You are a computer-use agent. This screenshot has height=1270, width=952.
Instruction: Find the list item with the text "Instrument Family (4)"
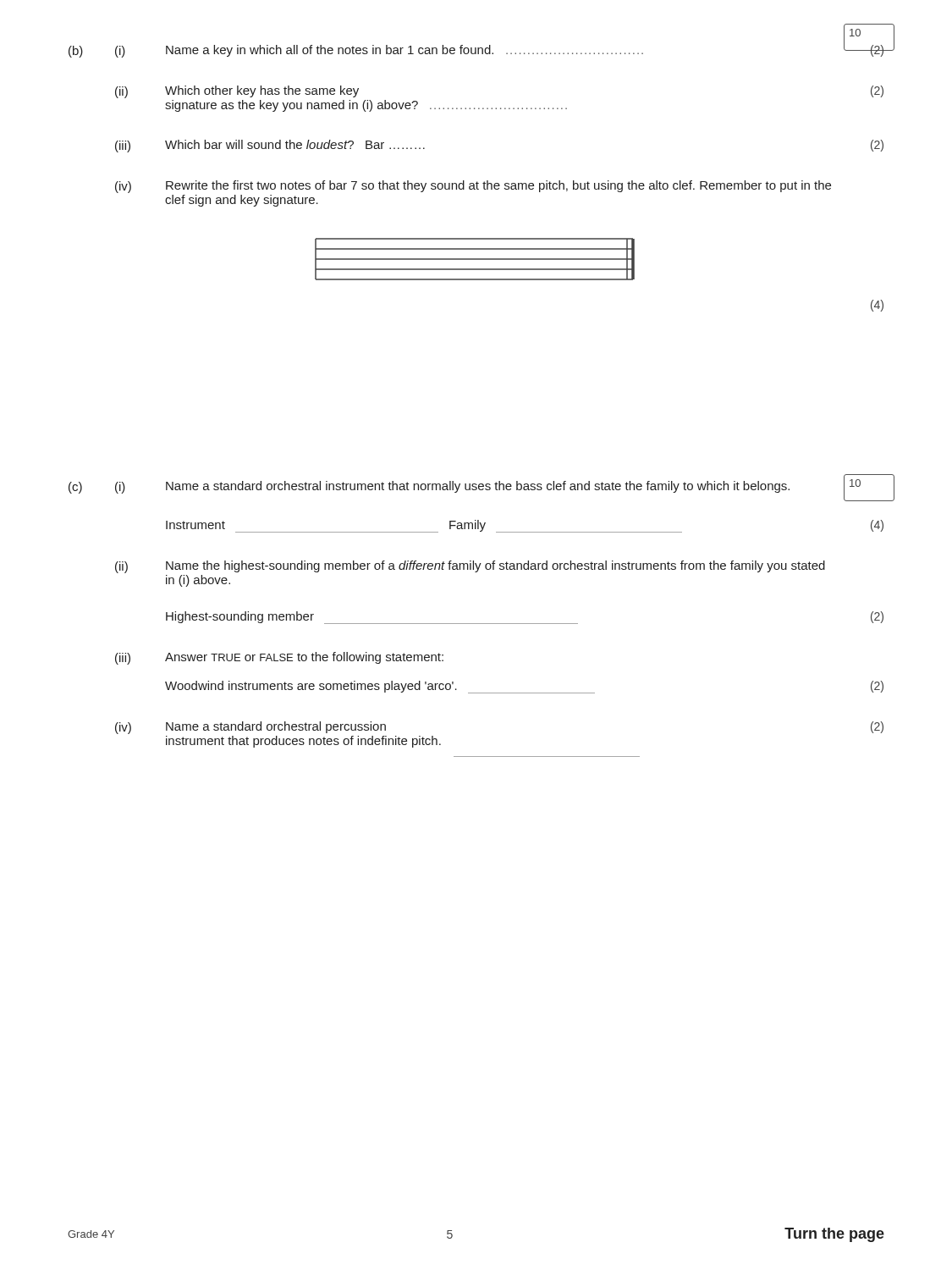476,525
